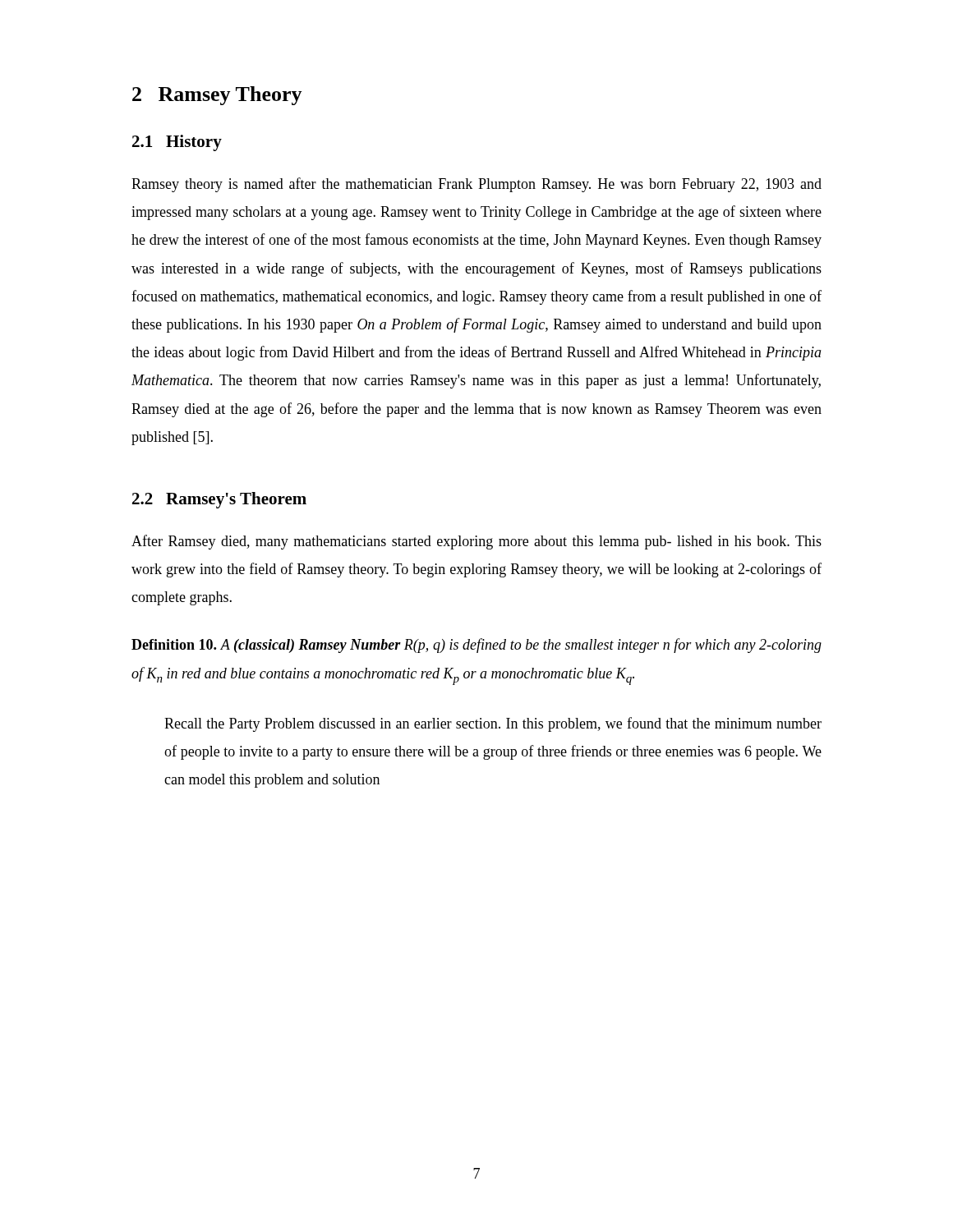
Task: Click on the block starting "2 Ramsey Theory"
Action: 217,96
